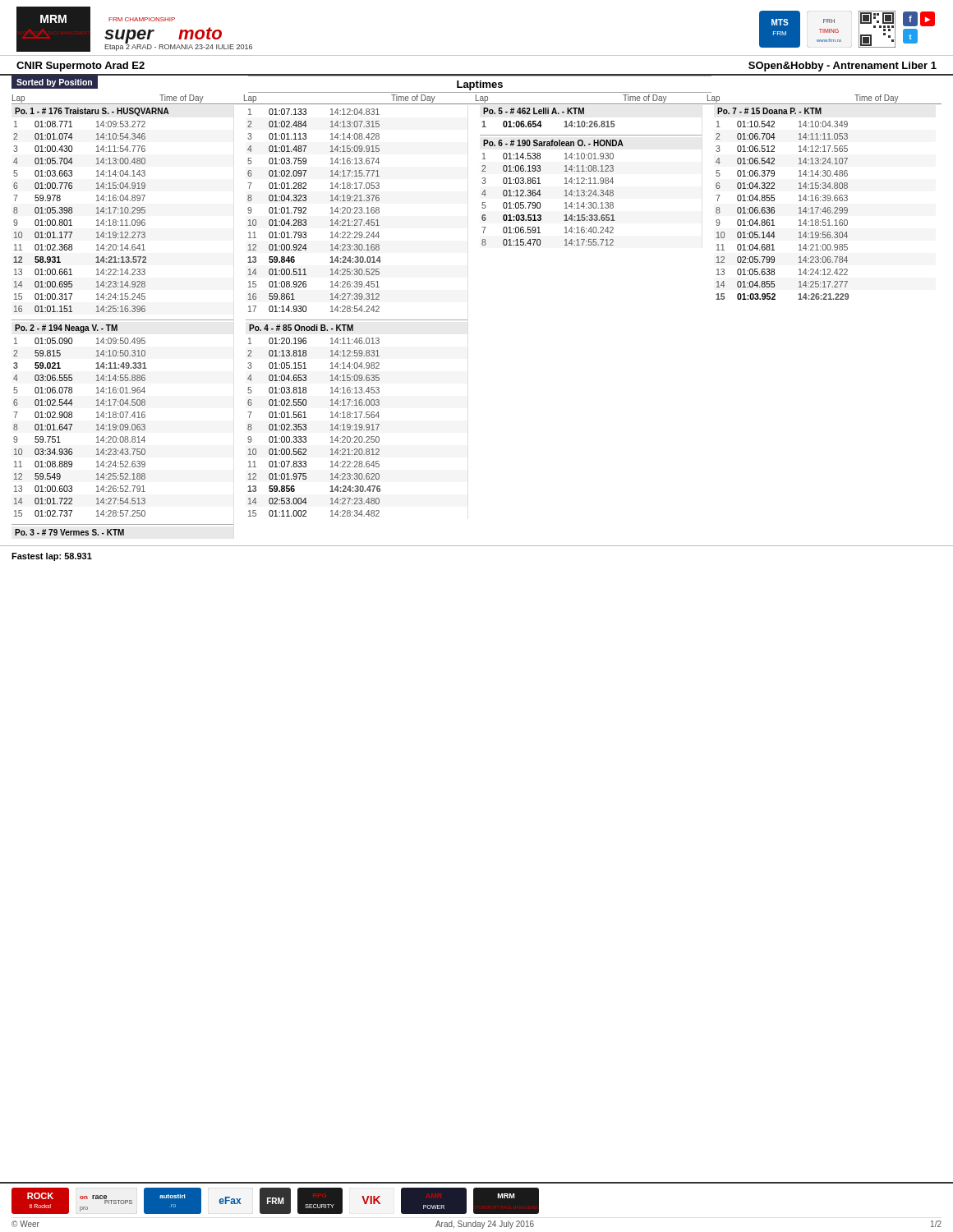Locate the text block starting "Fastest lap: 58.931"

point(52,556)
